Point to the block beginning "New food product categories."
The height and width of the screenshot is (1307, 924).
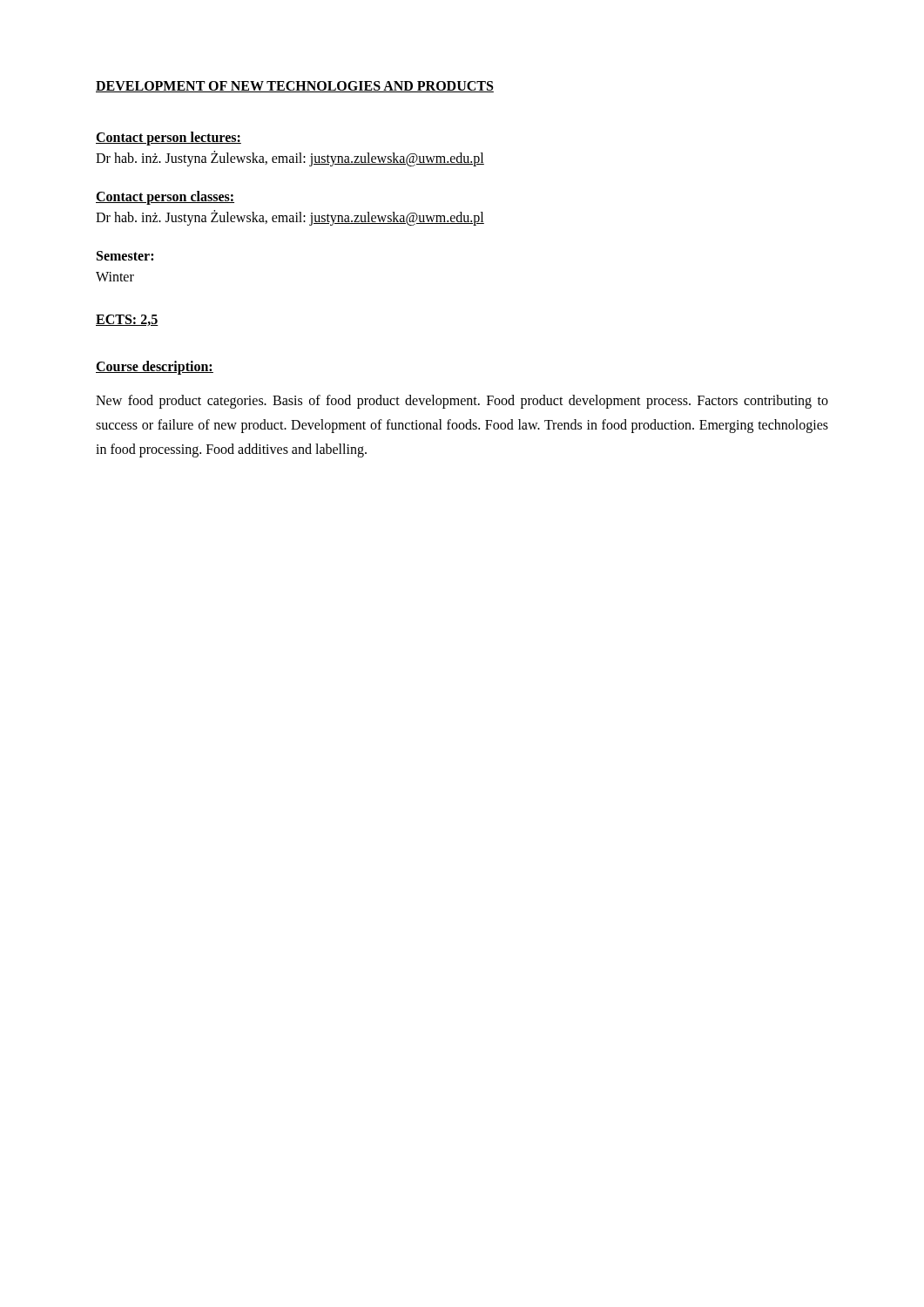462,425
